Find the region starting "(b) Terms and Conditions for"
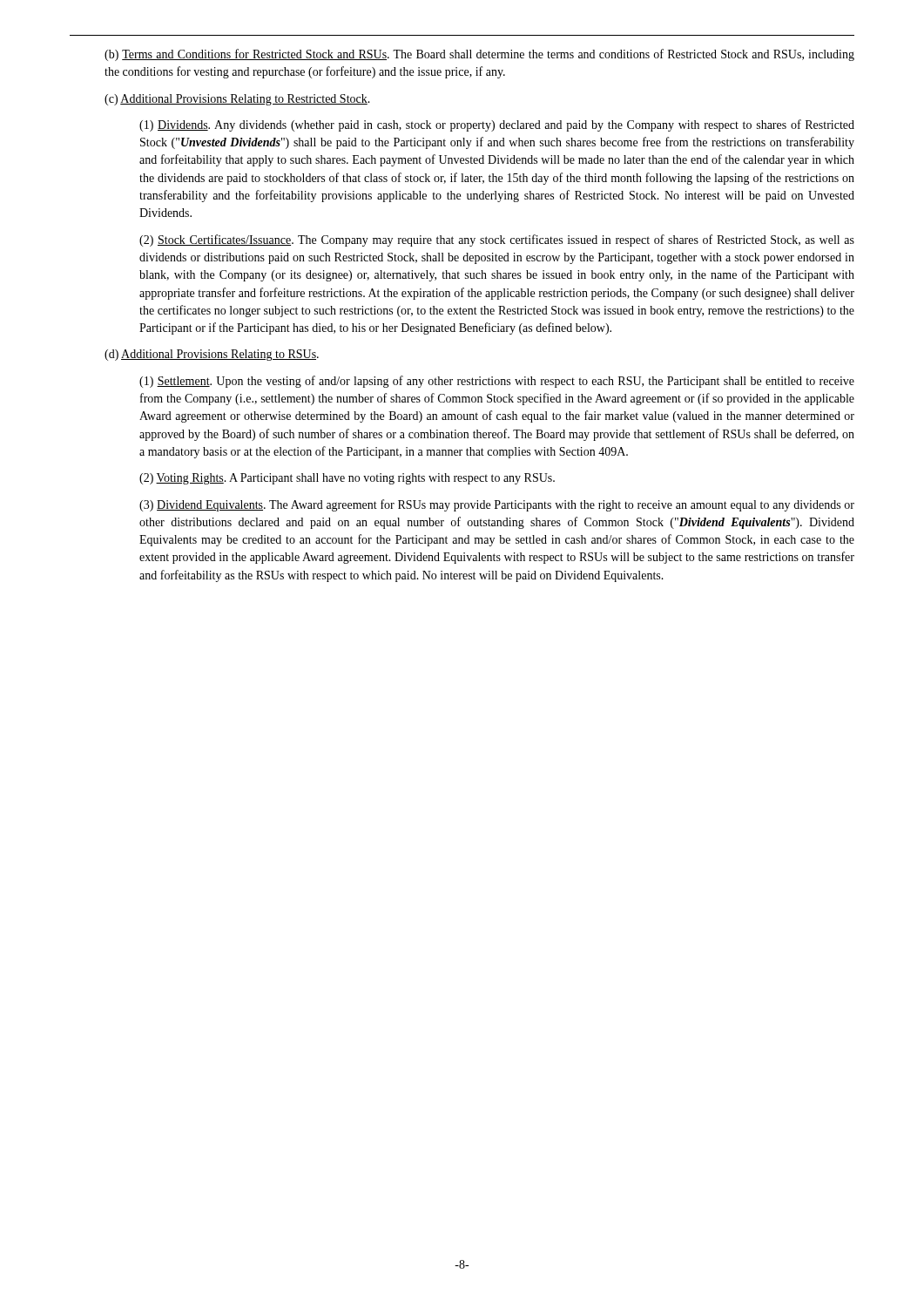The image size is (924, 1307). pyautogui.click(x=479, y=64)
